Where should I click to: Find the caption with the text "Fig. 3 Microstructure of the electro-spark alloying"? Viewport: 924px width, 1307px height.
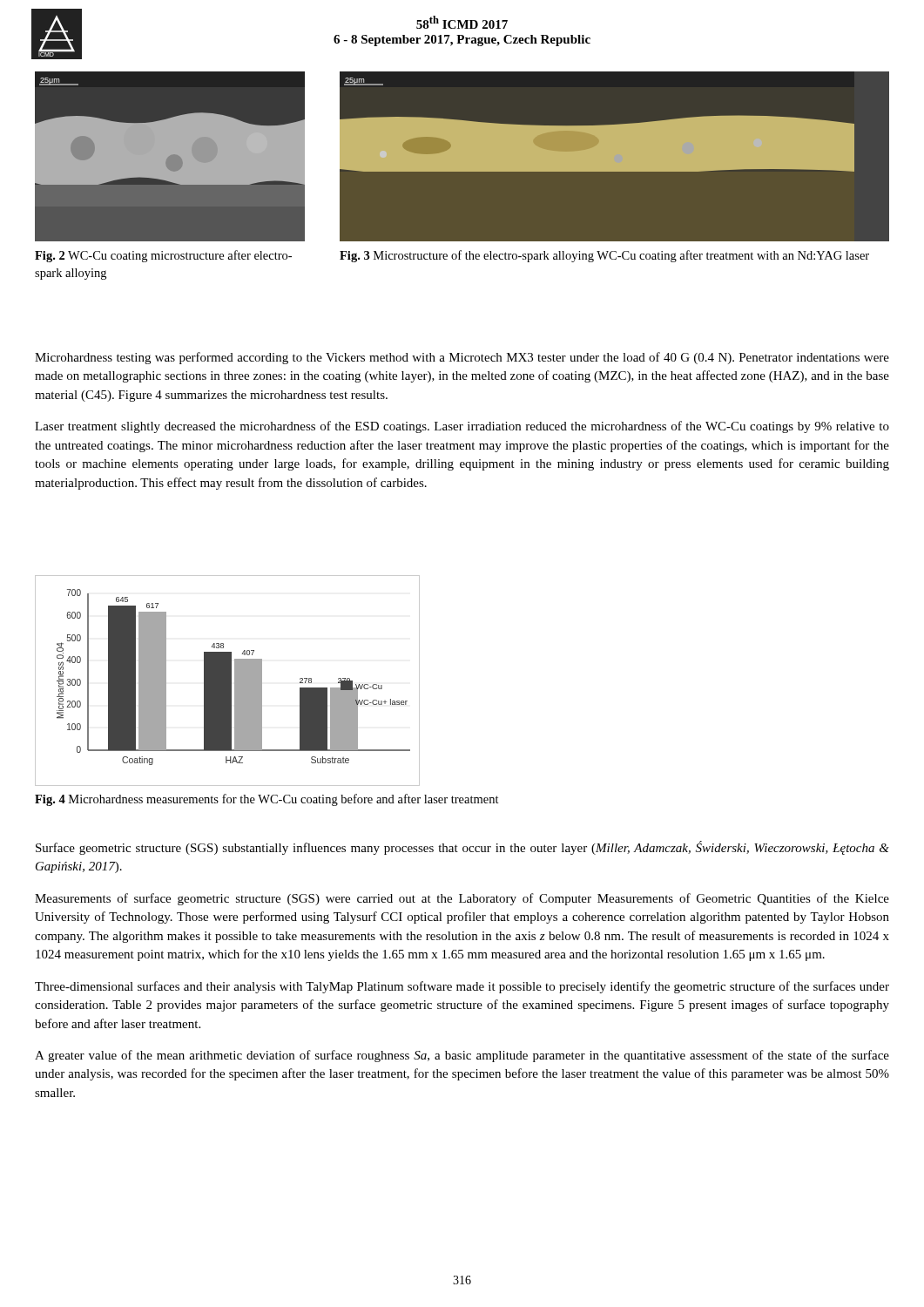604,255
